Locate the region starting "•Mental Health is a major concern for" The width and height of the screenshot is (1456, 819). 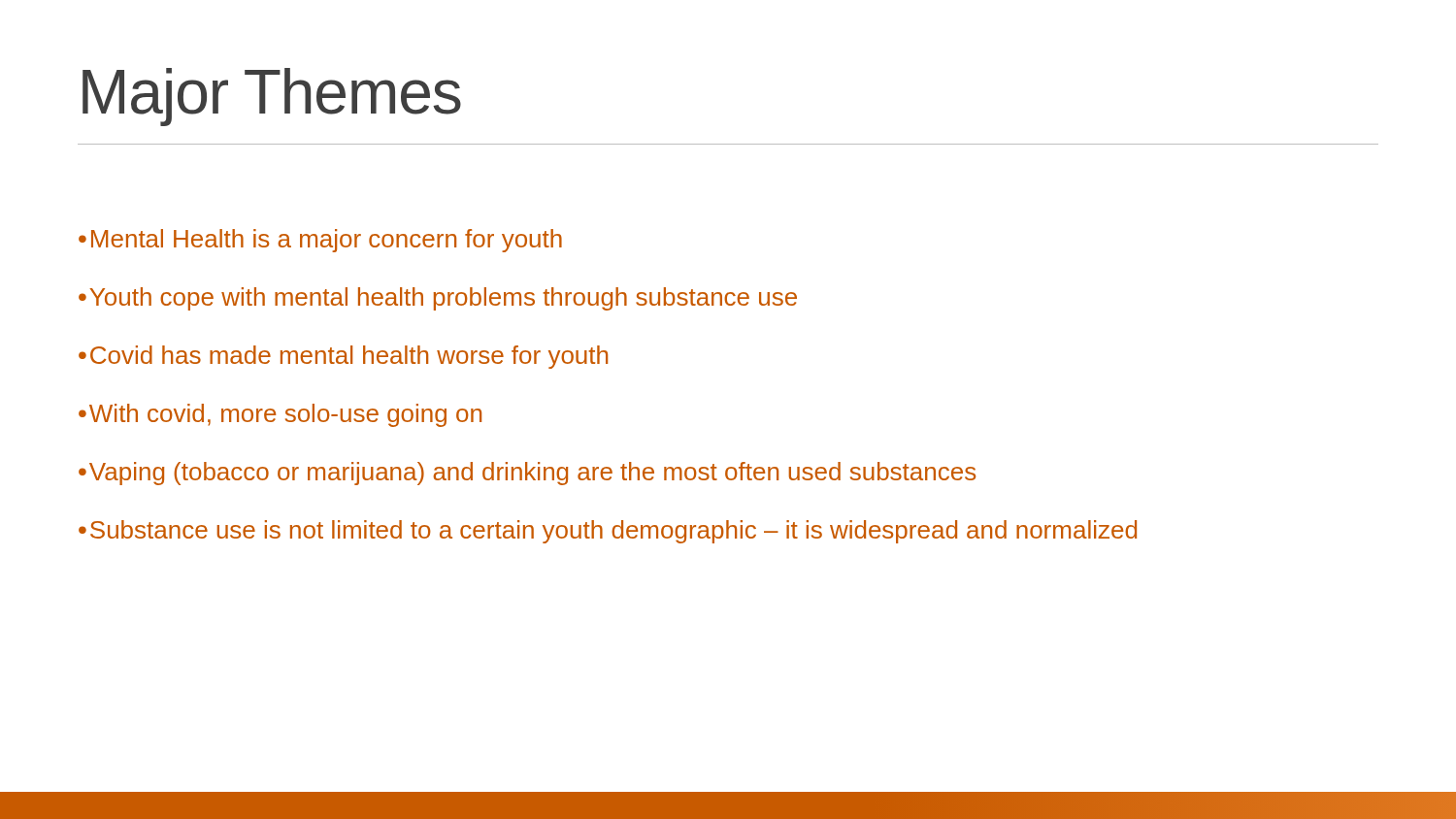click(x=320, y=238)
